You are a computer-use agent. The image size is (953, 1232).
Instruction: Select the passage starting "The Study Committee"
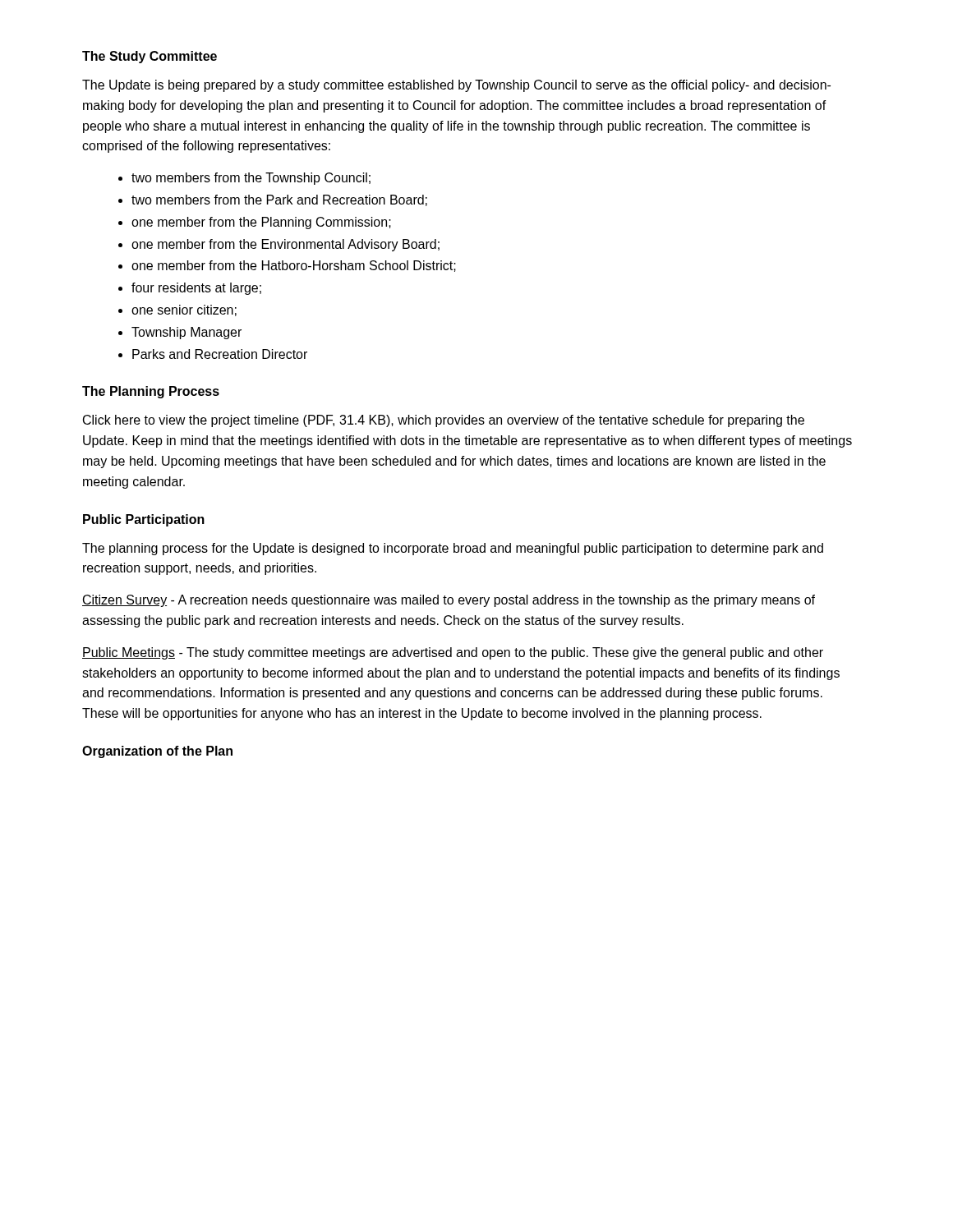tap(150, 56)
